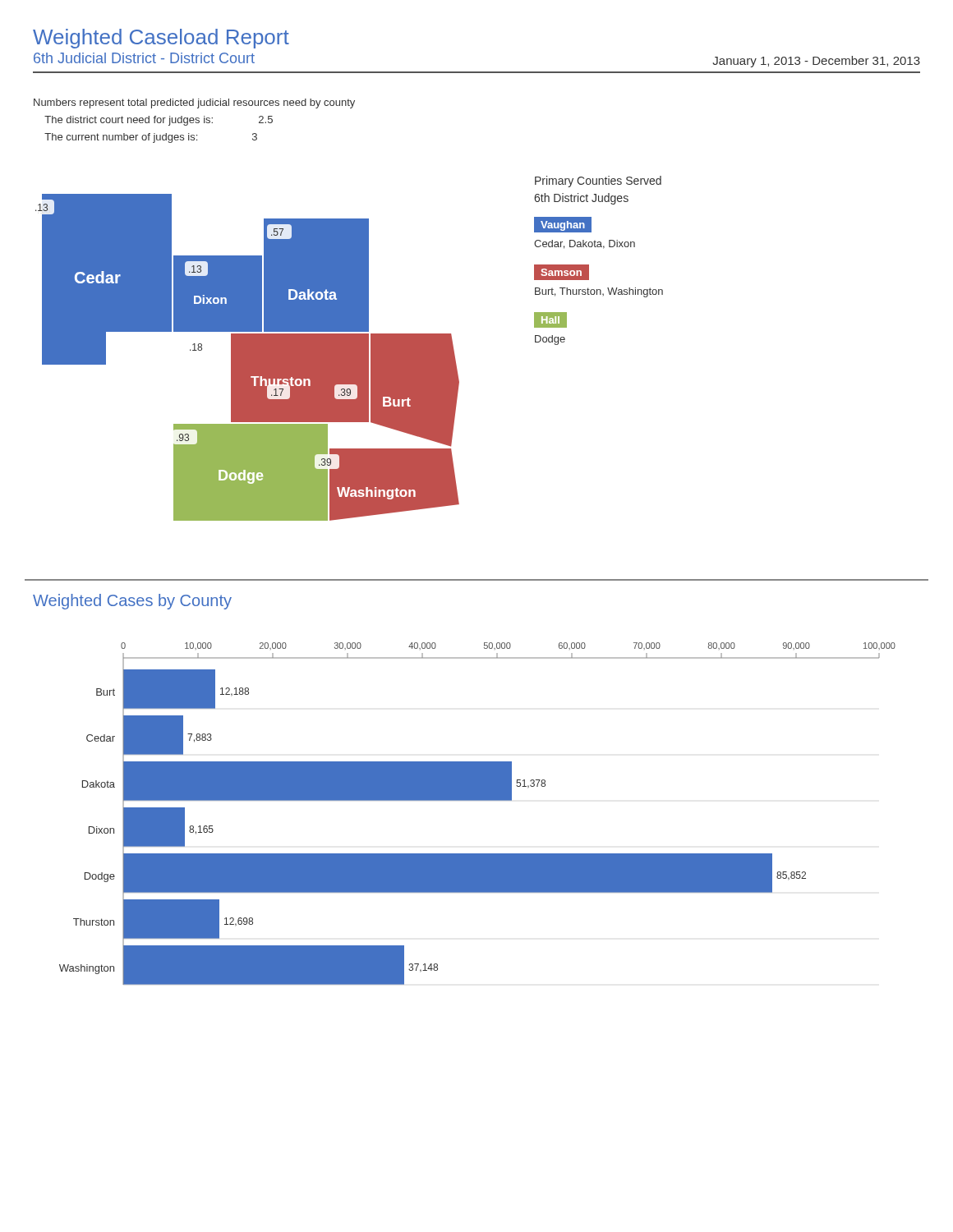
Task: Find the passage starting "Numbers represent total predicted"
Action: pos(194,119)
